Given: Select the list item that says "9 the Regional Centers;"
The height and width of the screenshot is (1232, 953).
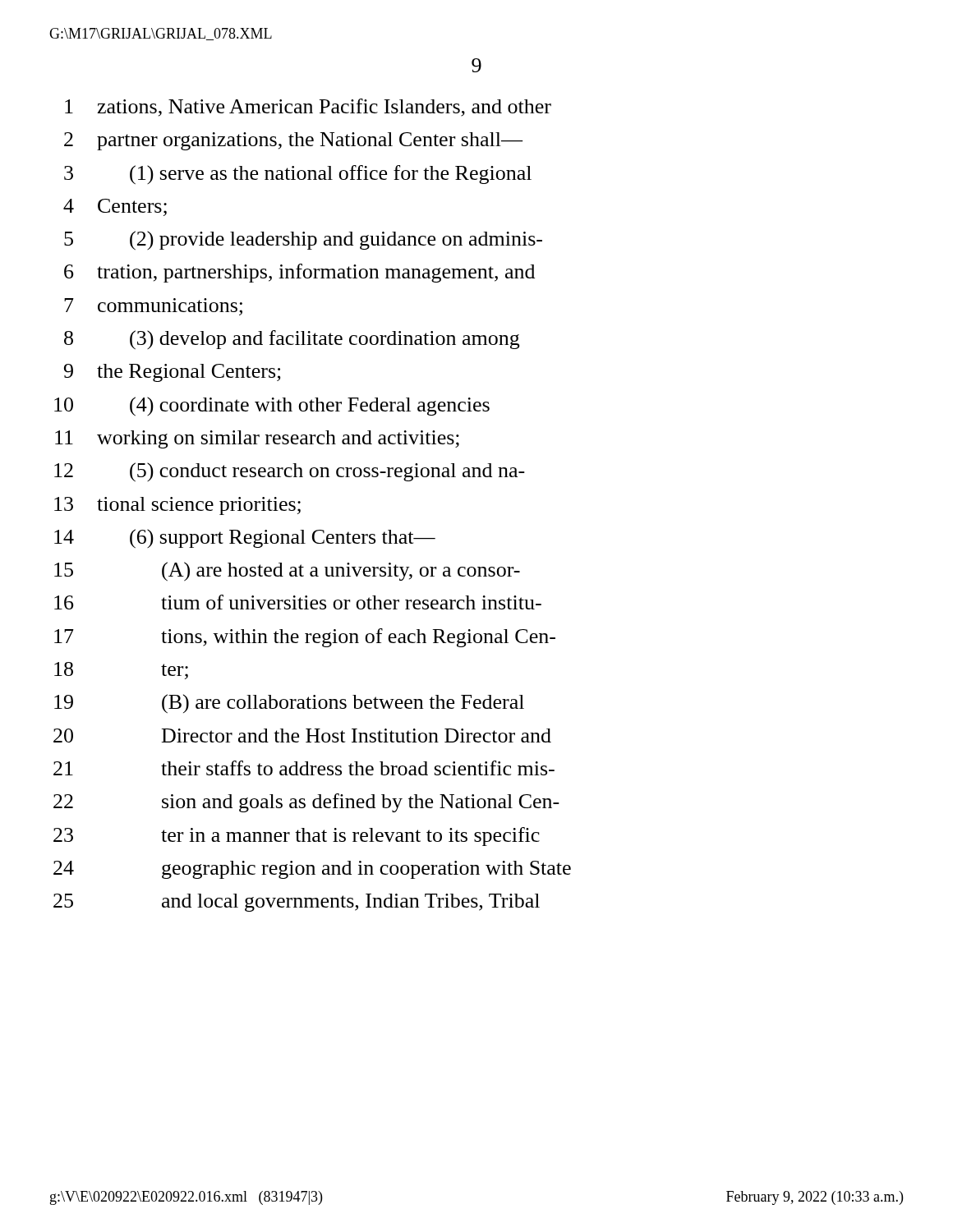Looking at the screenshot, I should click(173, 373).
